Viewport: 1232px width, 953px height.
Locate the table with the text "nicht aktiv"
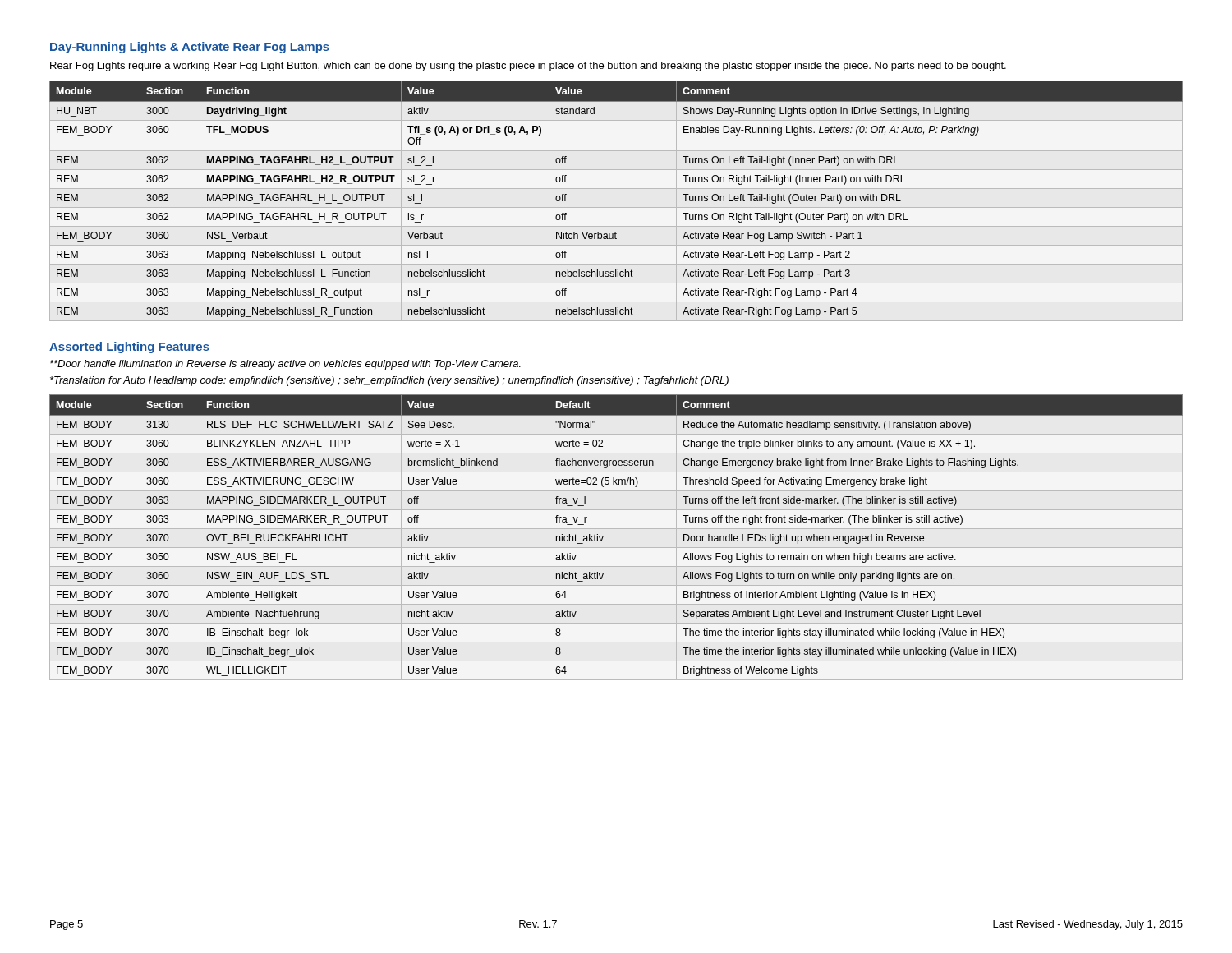(x=616, y=537)
